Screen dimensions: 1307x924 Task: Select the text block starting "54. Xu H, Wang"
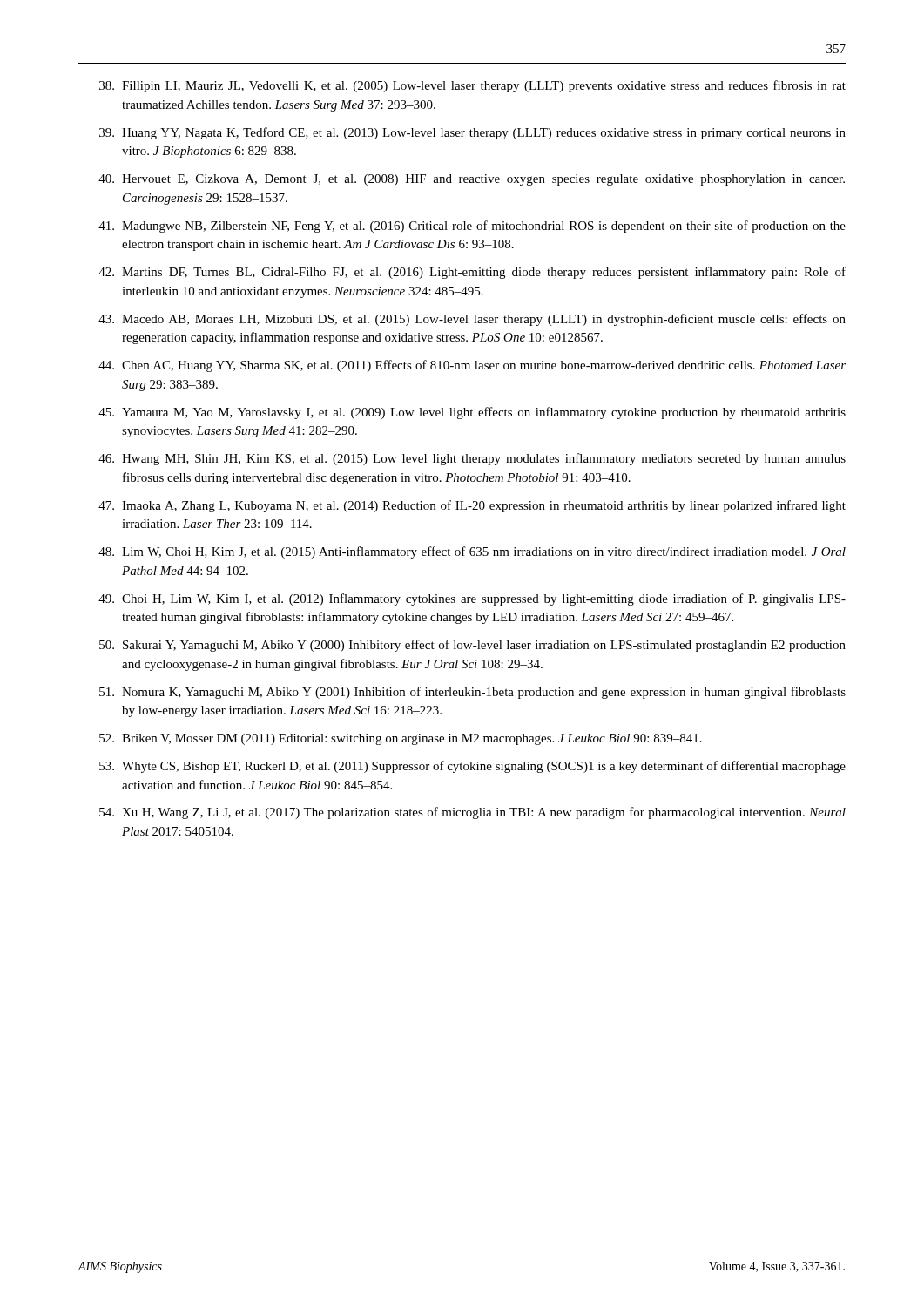click(462, 822)
